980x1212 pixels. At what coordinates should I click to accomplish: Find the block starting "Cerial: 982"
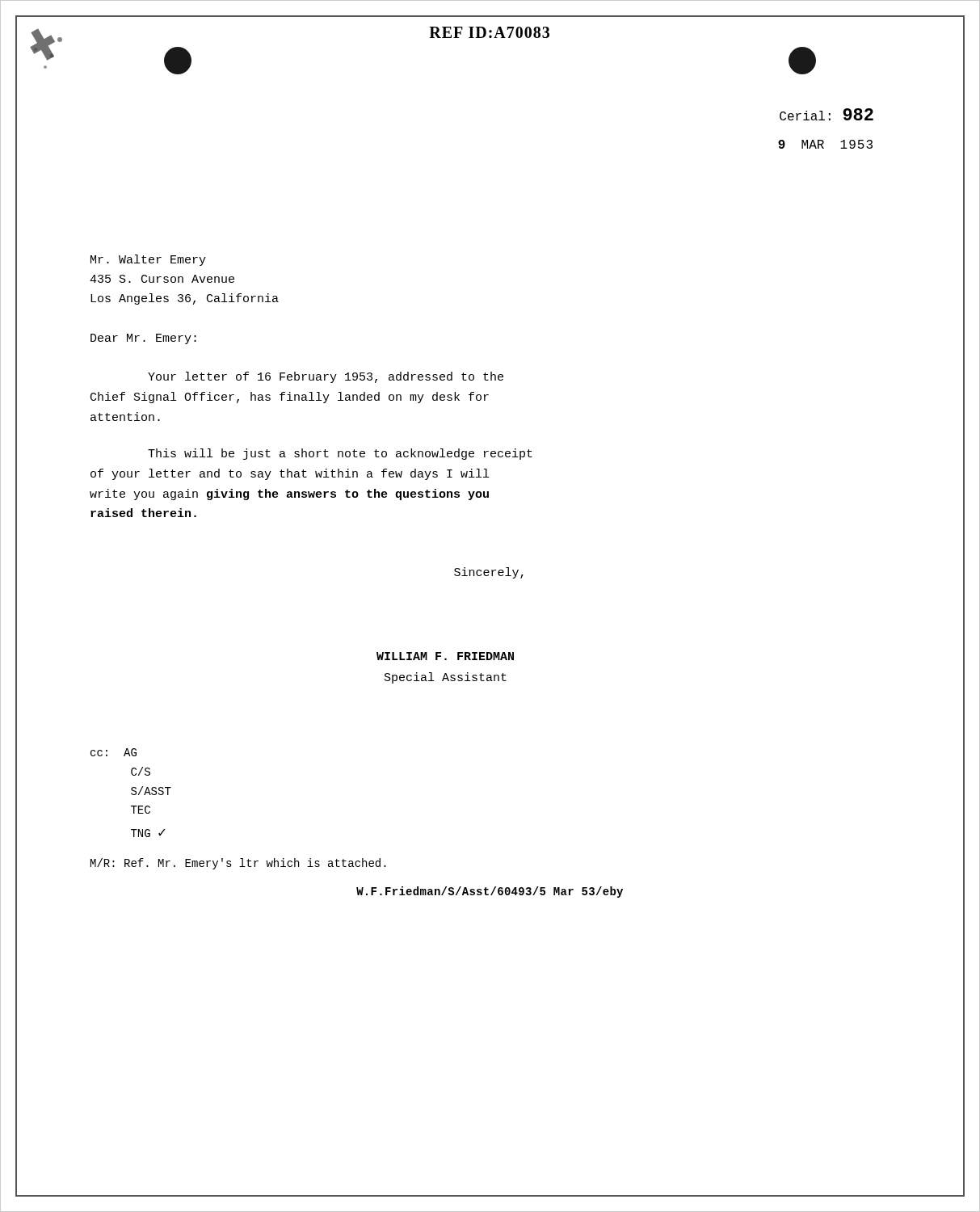coord(827,116)
